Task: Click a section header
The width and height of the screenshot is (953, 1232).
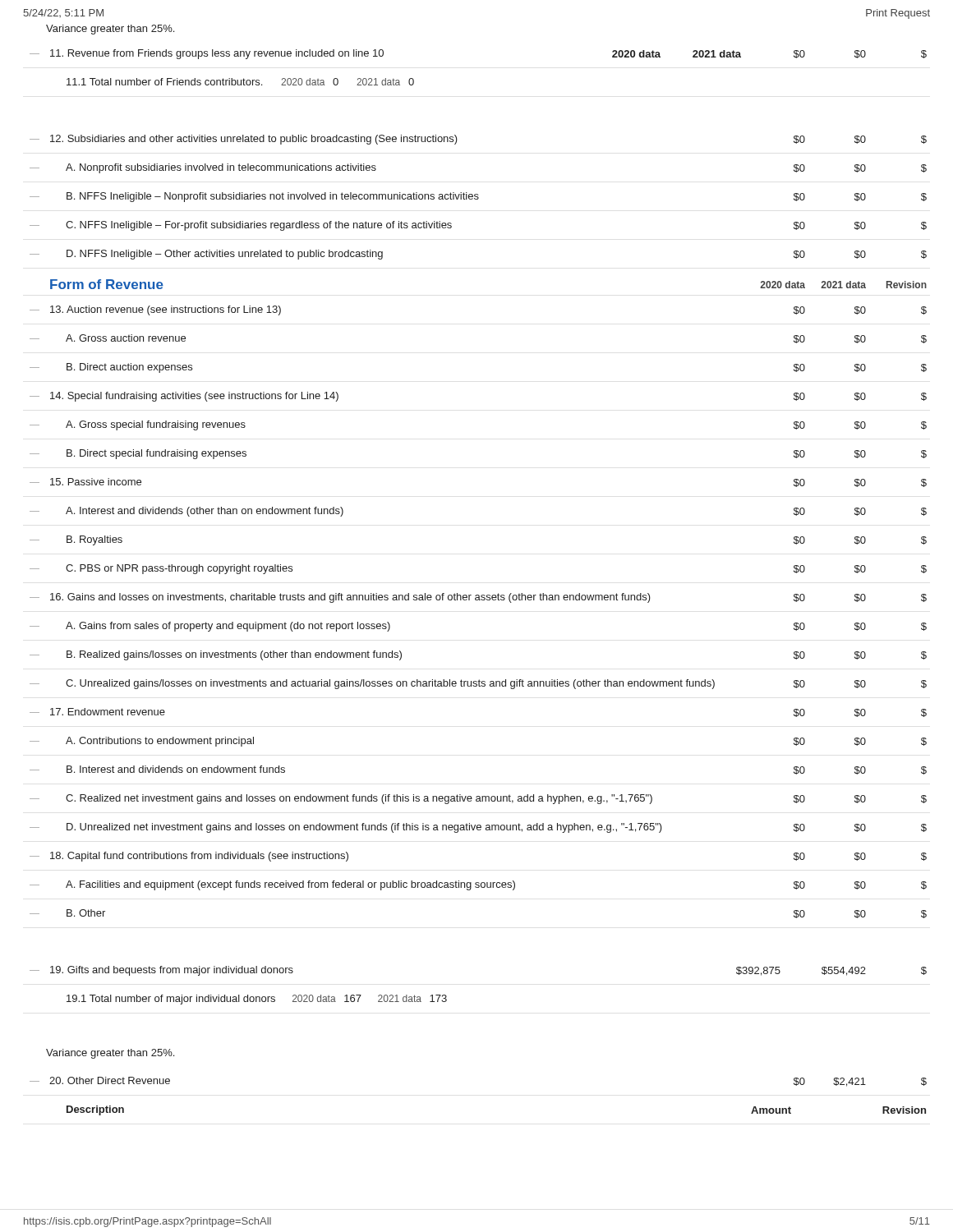Action: [x=488, y=285]
